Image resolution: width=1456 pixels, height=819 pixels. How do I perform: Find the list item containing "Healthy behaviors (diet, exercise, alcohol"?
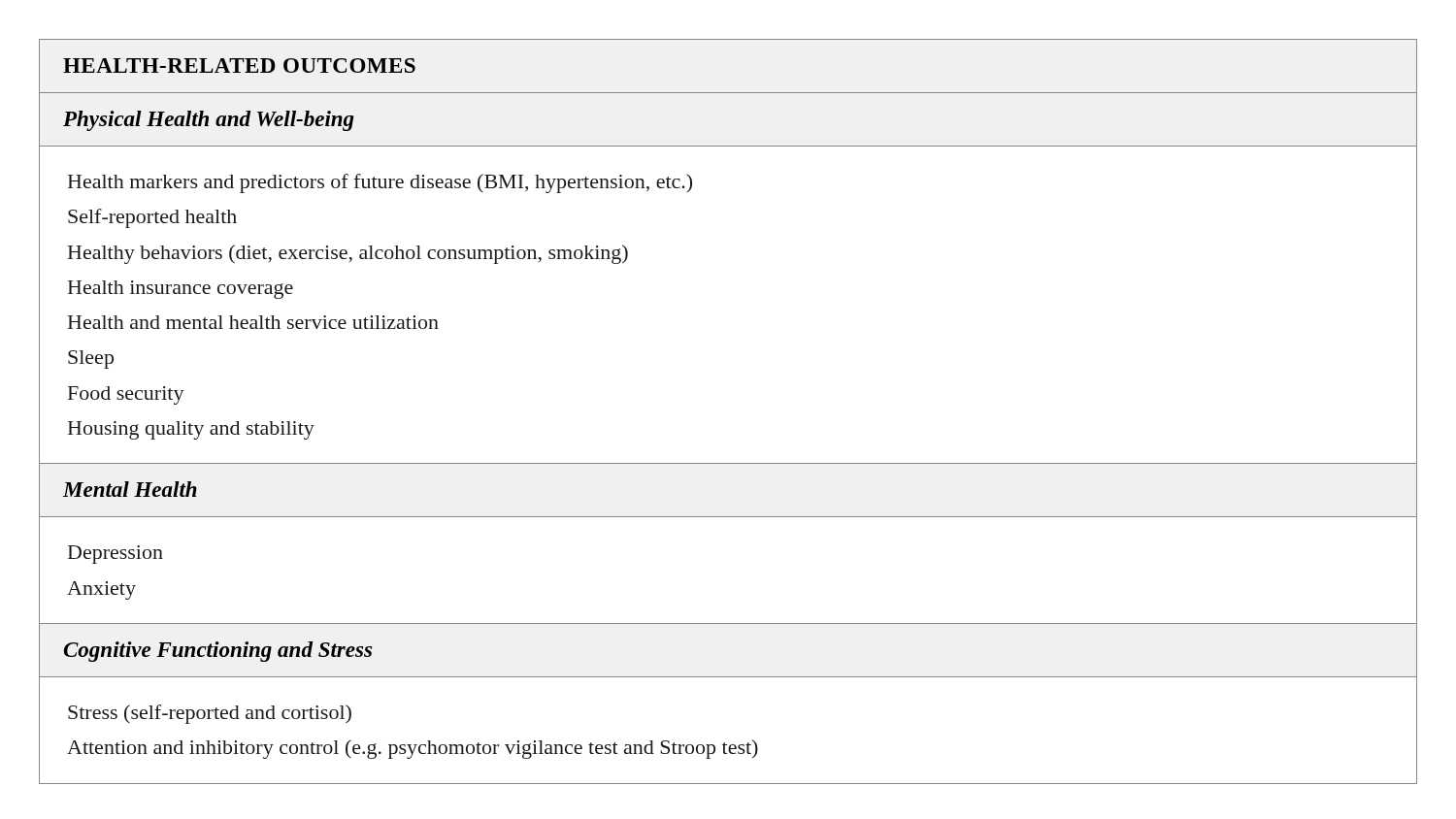(348, 254)
